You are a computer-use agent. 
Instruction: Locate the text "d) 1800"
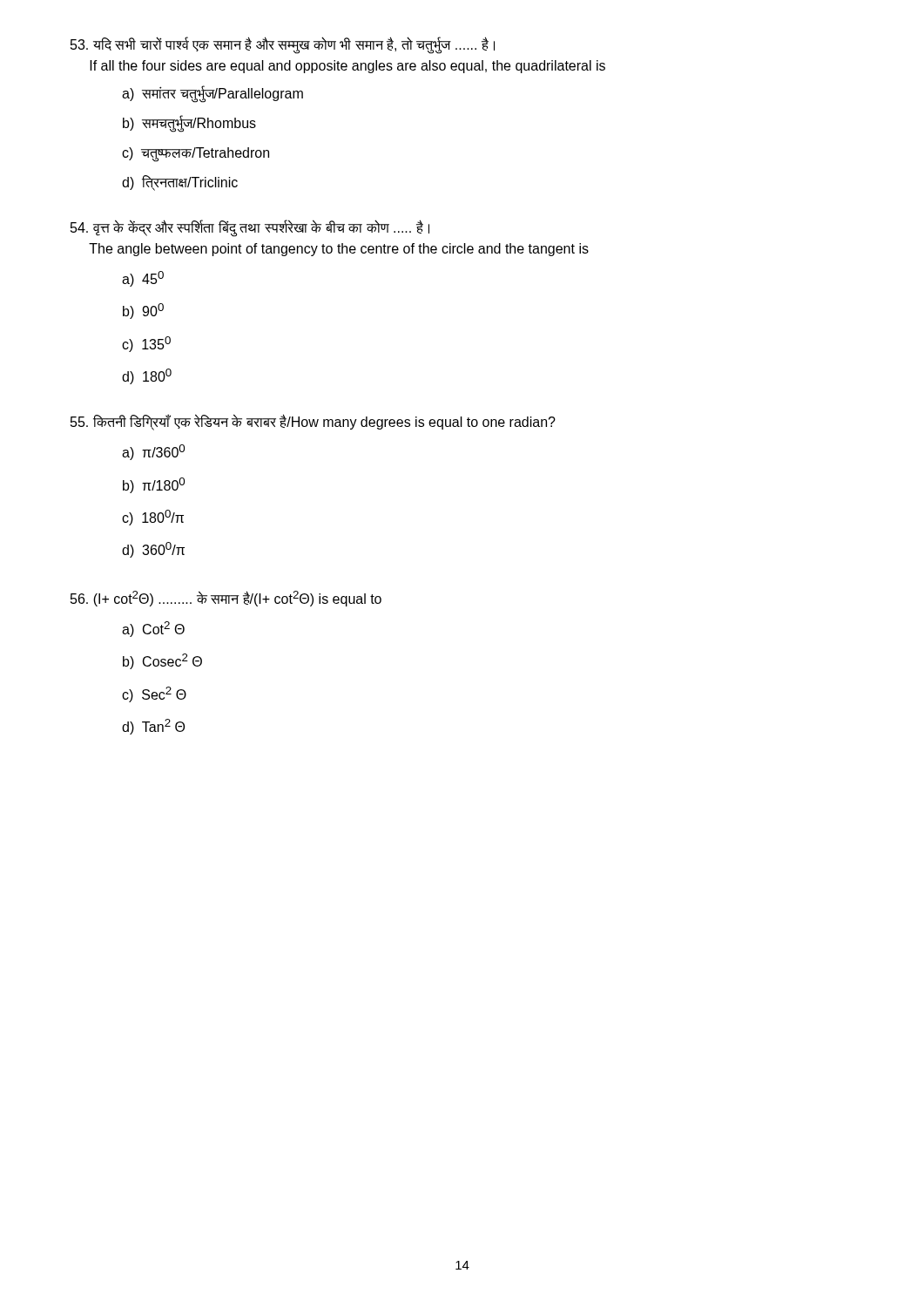point(147,375)
